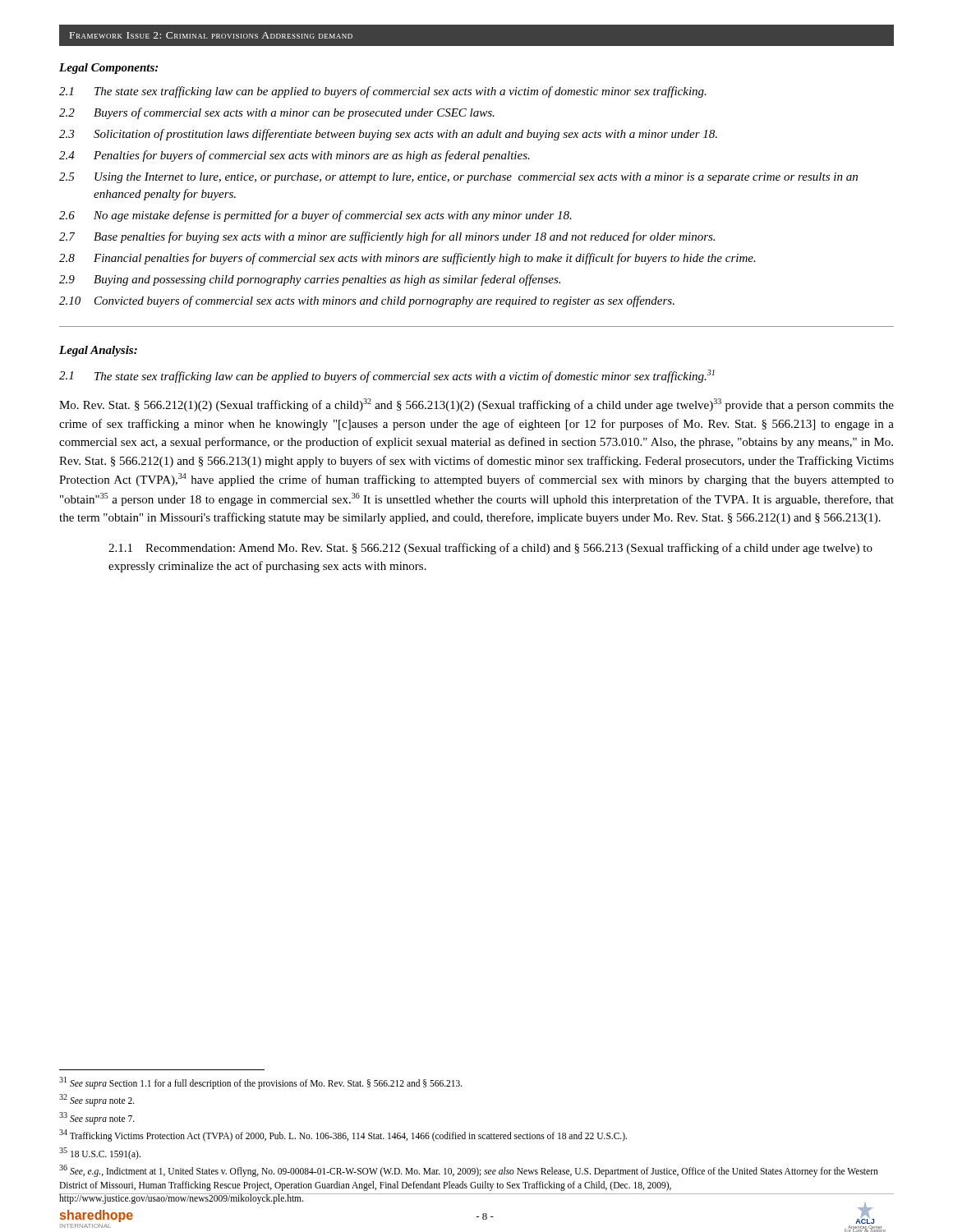Where does it say "Legal Components:"?
This screenshot has height=1232, width=953.
tap(109, 67)
